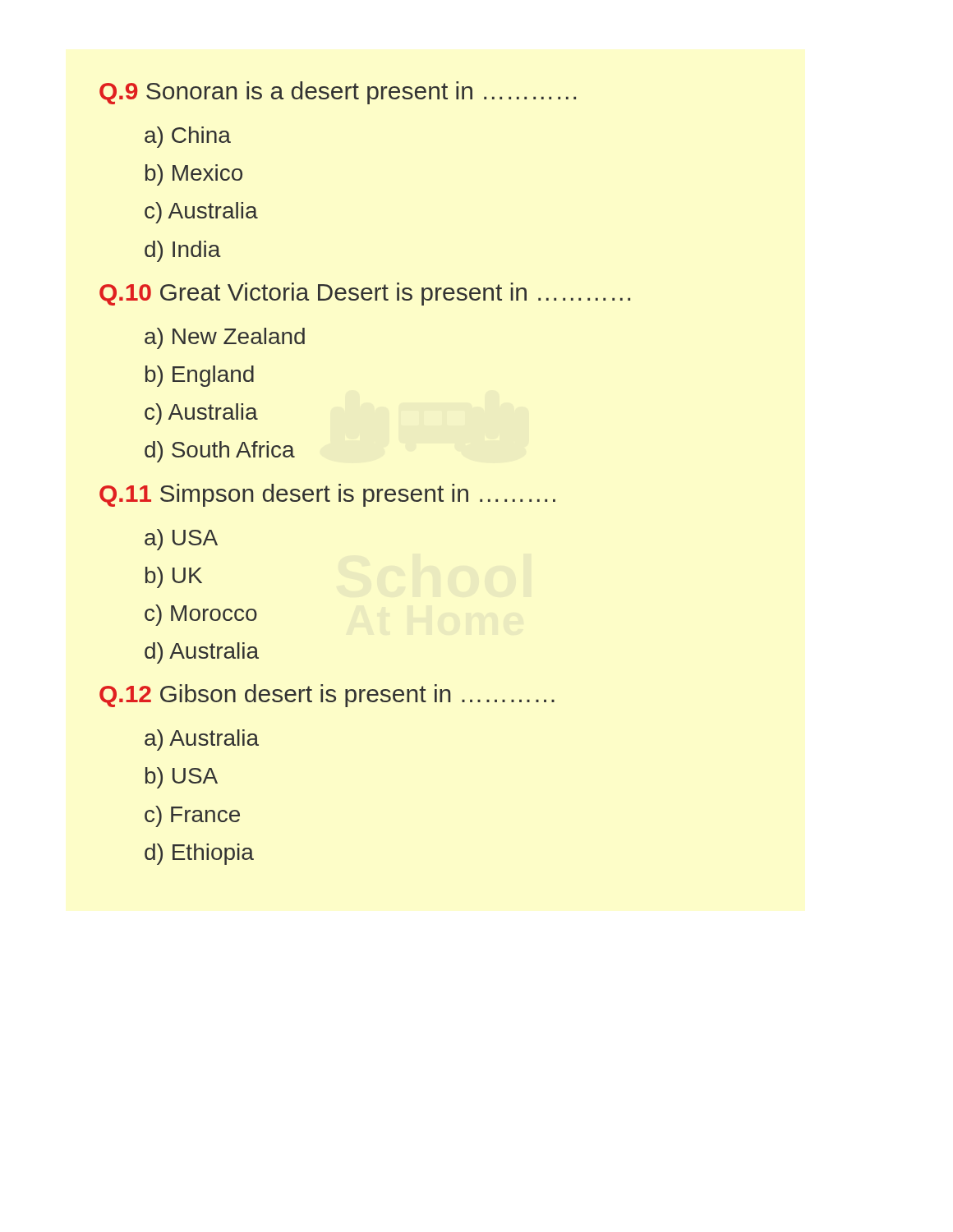
Task: Locate the text "d) Australia"
Action: (x=201, y=651)
